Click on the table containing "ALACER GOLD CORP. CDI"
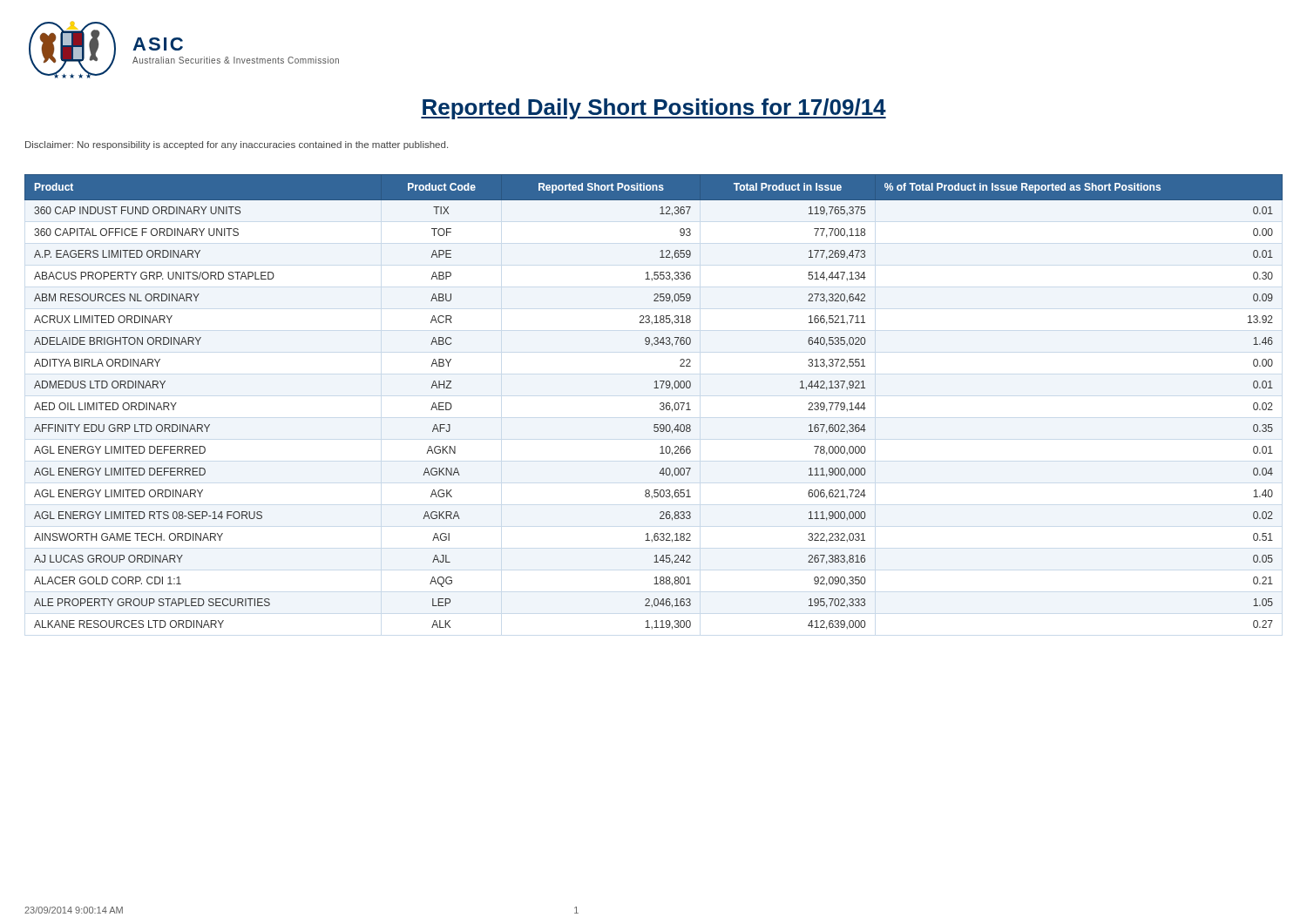1307x924 pixels. (654, 405)
